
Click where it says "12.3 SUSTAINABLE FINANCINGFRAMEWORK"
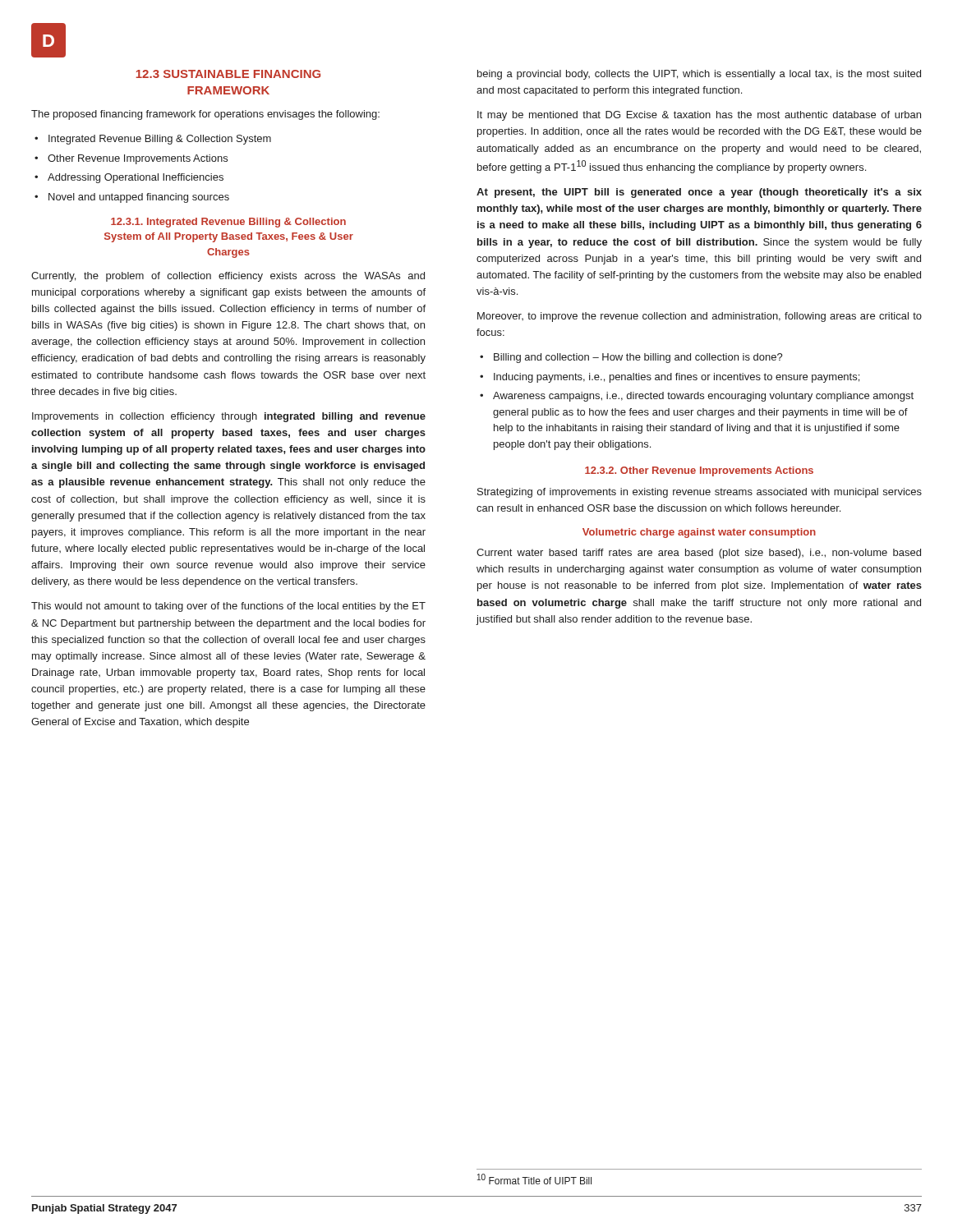tap(228, 82)
